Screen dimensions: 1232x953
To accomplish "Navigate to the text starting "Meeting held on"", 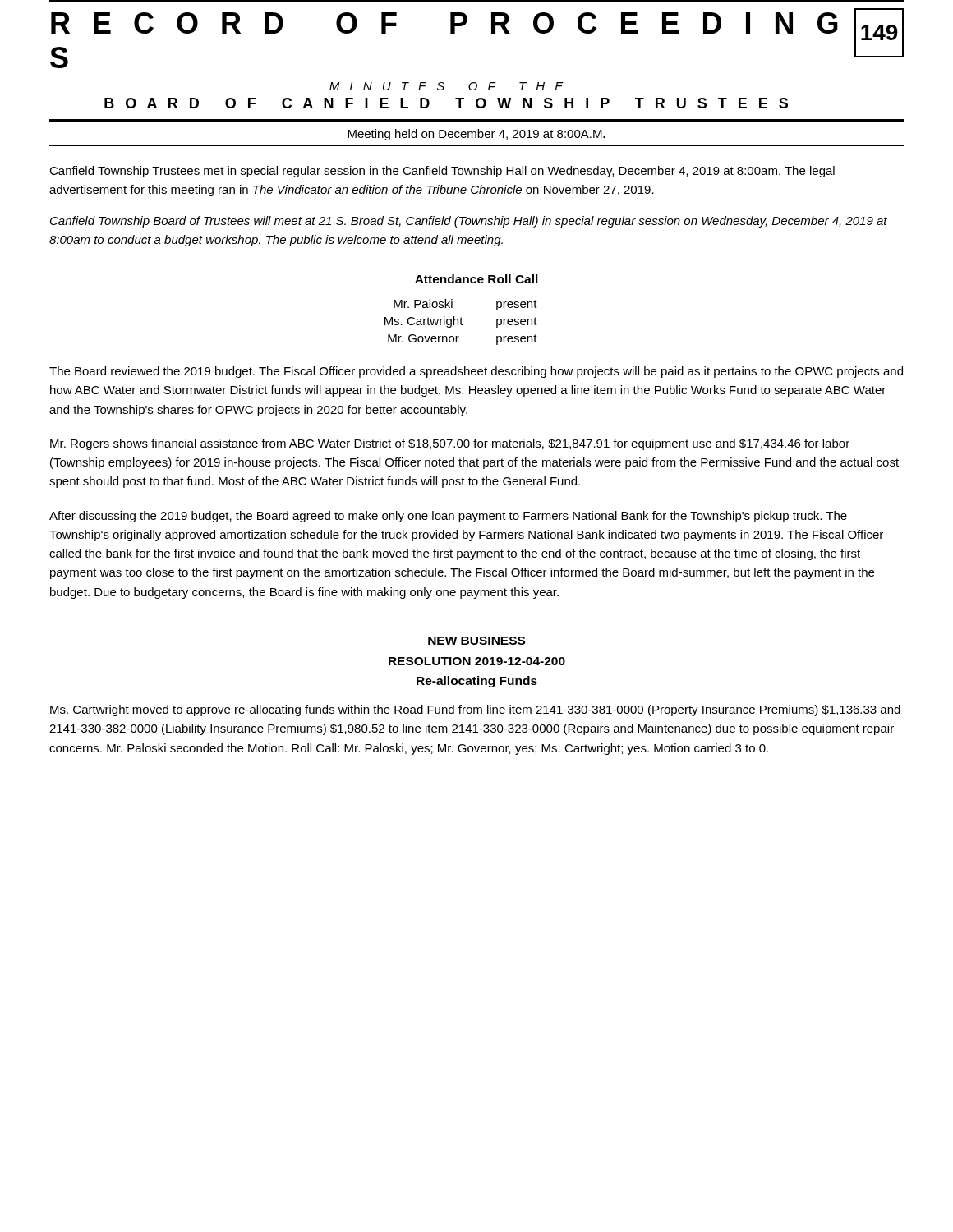I will [x=476, y=133].
